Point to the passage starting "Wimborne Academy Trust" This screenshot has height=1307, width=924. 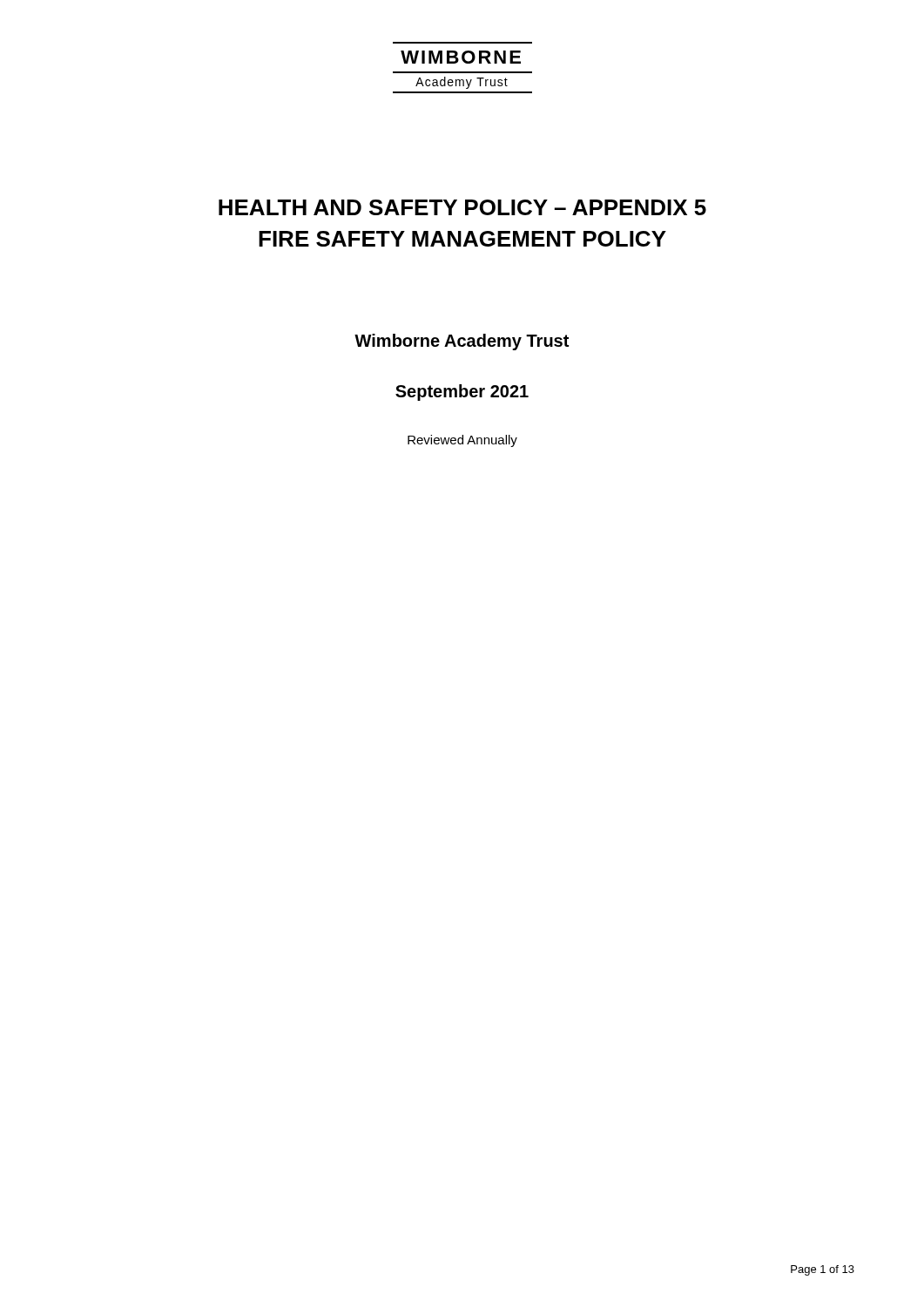click(x=462, y=341)
